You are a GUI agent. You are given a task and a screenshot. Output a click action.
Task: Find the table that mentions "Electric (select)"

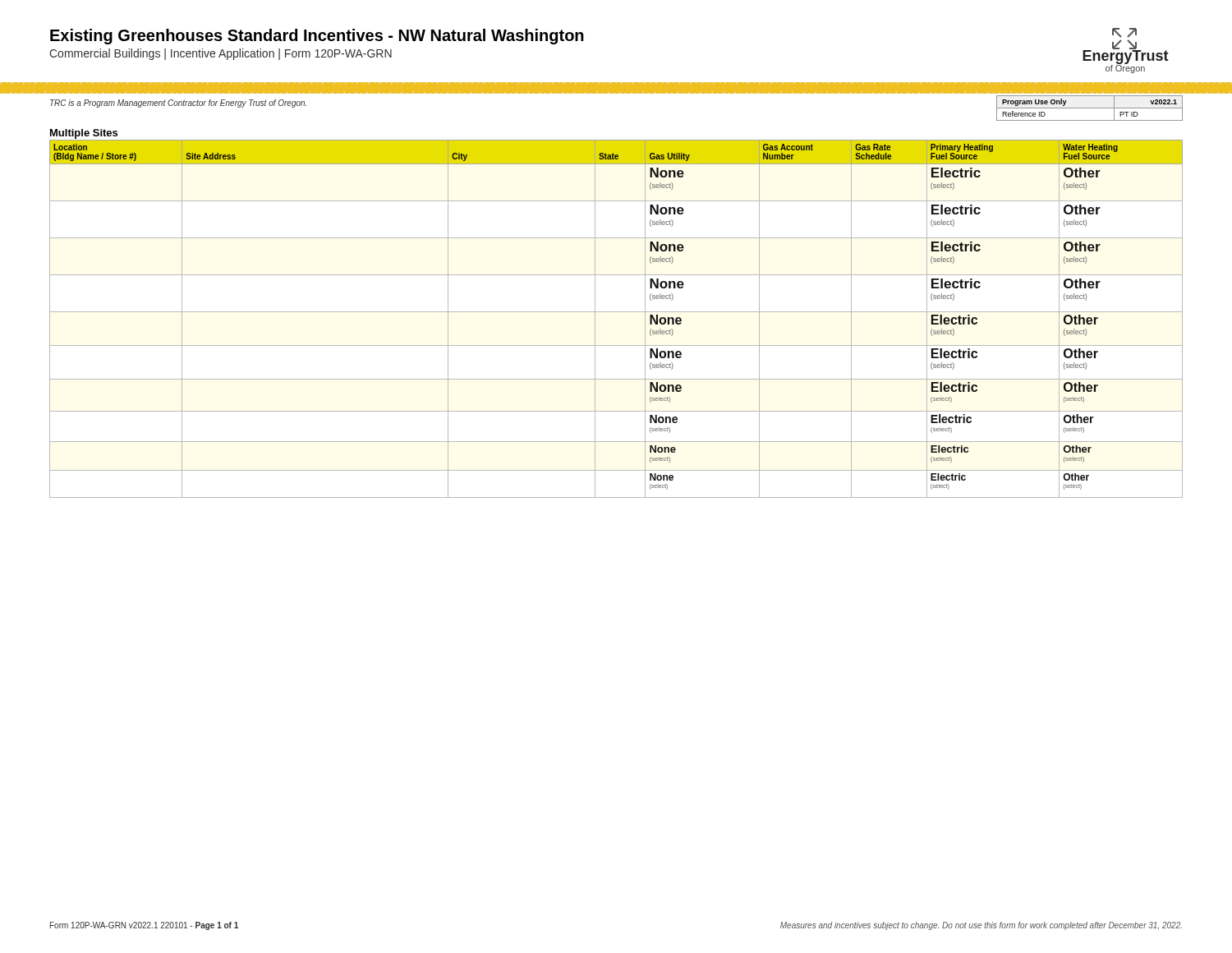(x=616, y=319)
